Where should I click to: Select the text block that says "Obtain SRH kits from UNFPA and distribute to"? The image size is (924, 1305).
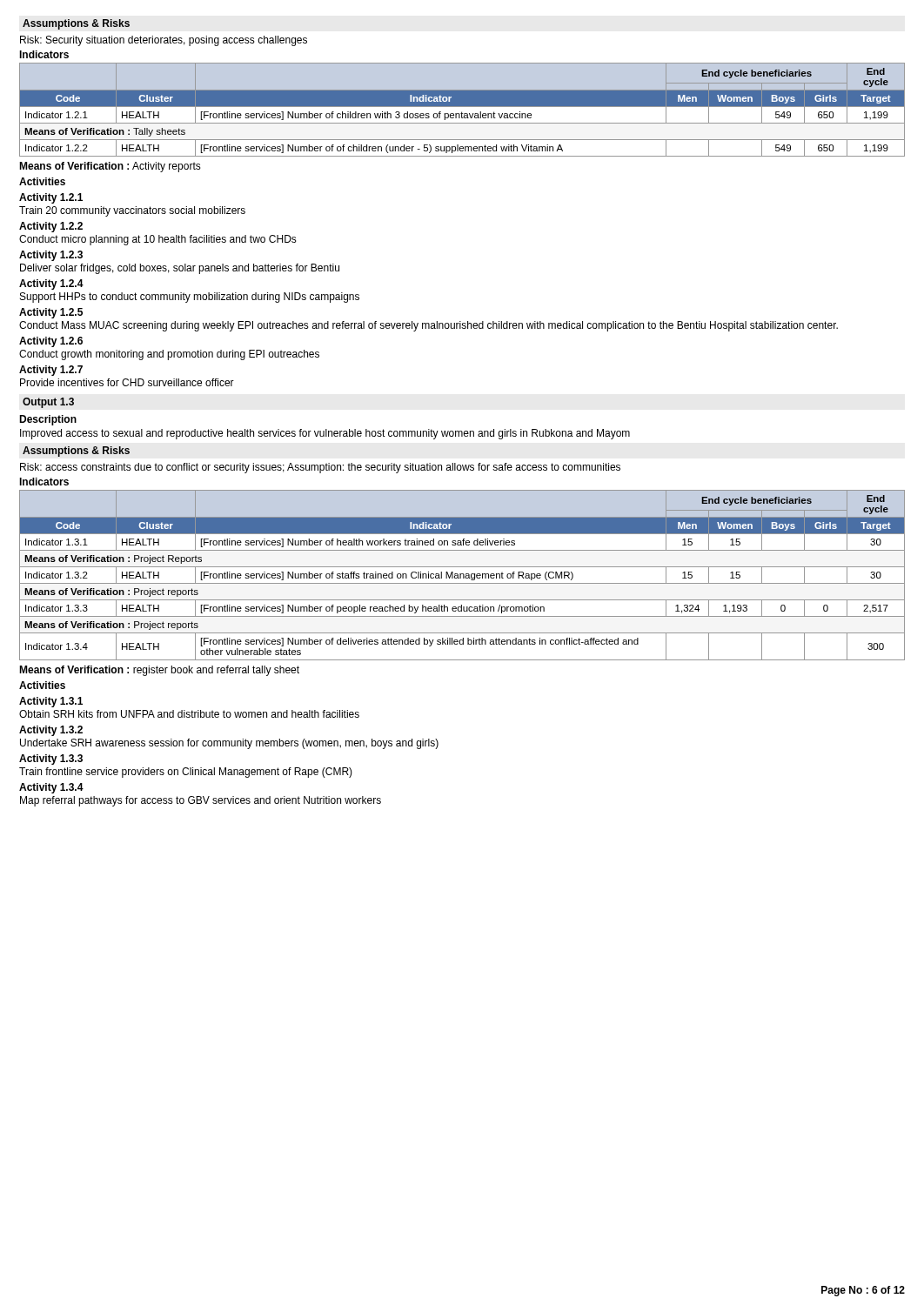click(x=189, y=714)
